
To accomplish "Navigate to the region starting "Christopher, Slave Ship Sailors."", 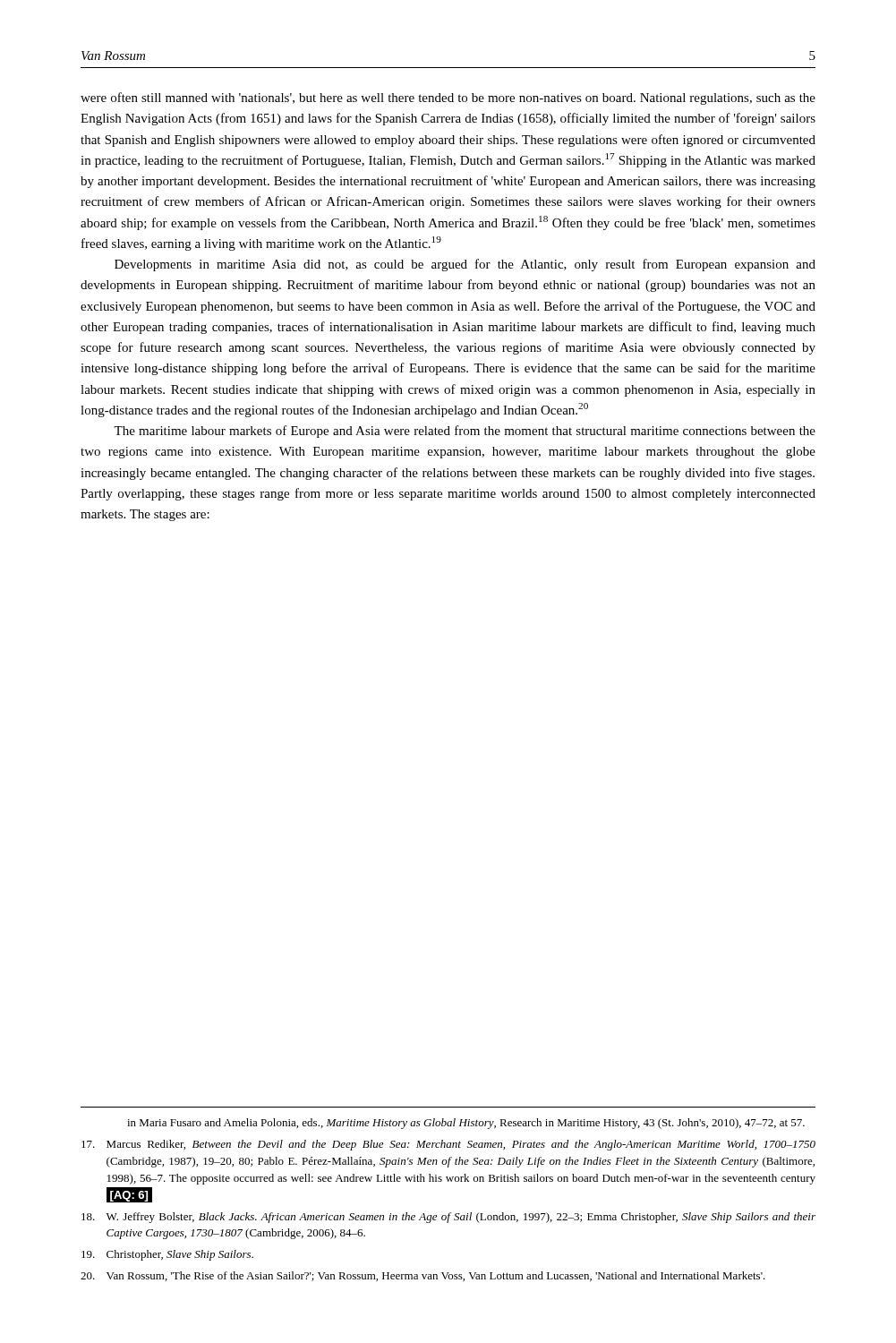I will coord(167,1255).
